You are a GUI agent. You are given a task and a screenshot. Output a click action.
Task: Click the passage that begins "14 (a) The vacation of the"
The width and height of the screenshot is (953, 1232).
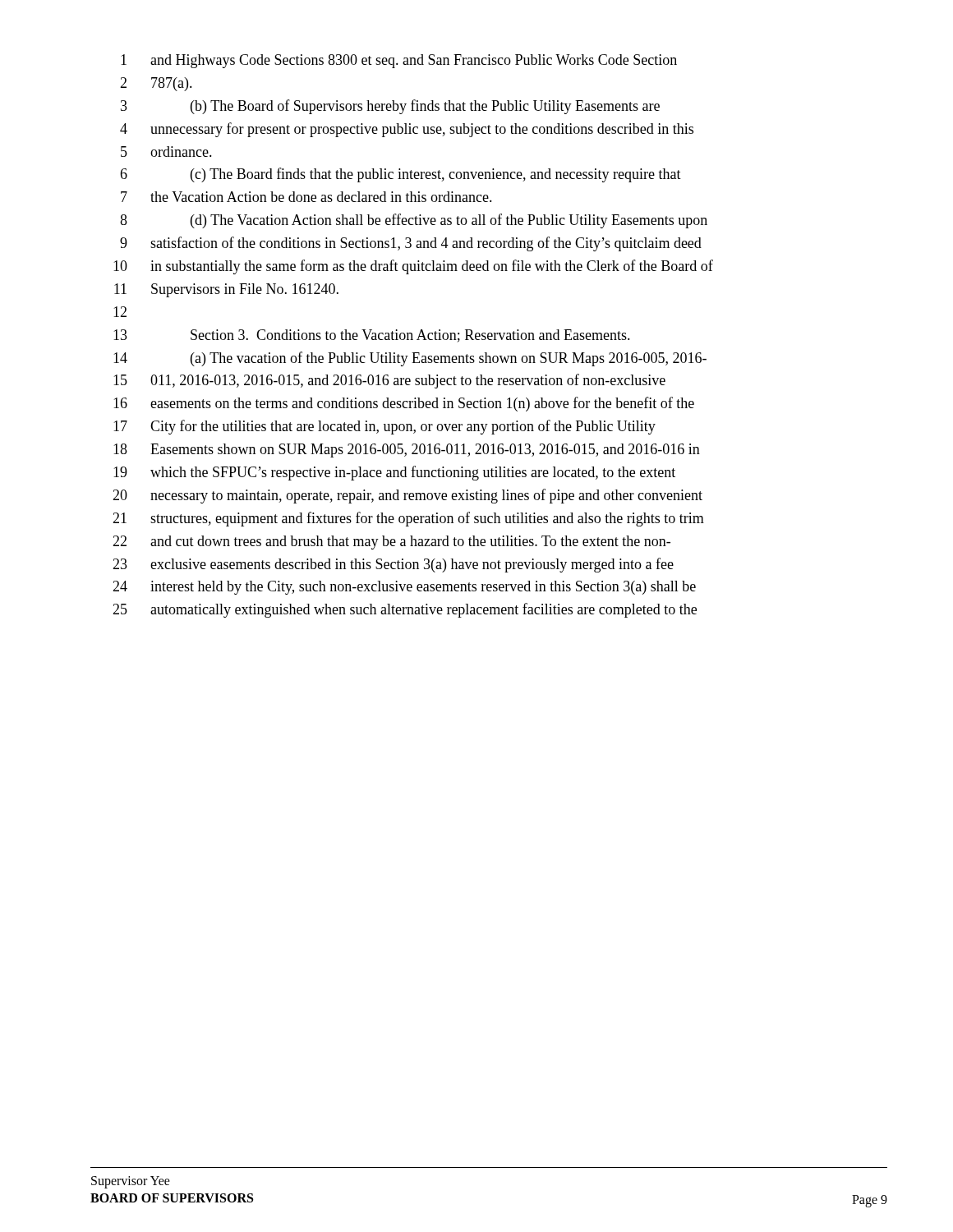[x=489, y=359]
